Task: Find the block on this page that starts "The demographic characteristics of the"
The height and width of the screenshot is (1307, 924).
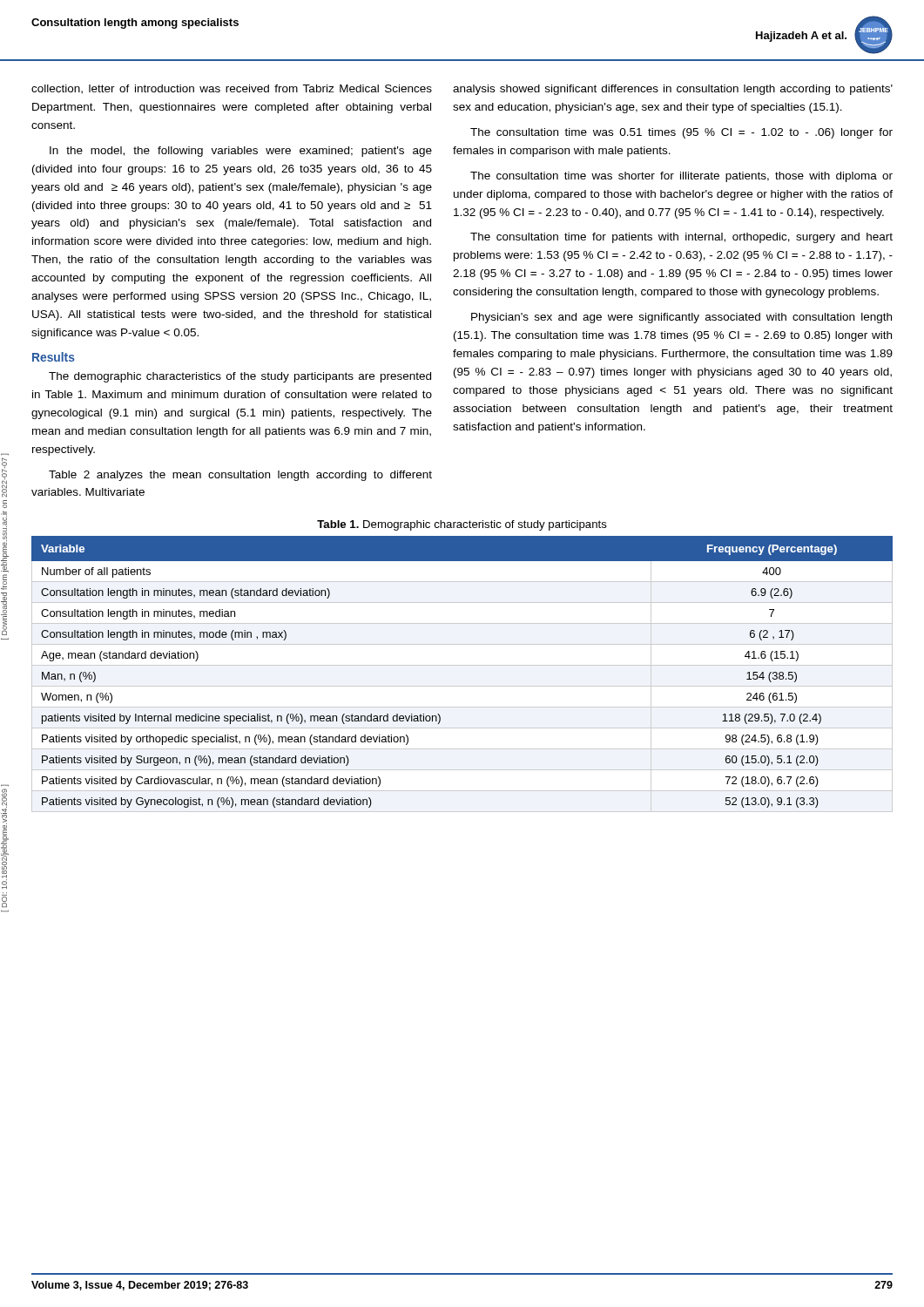Action: (x=232, y=435)
